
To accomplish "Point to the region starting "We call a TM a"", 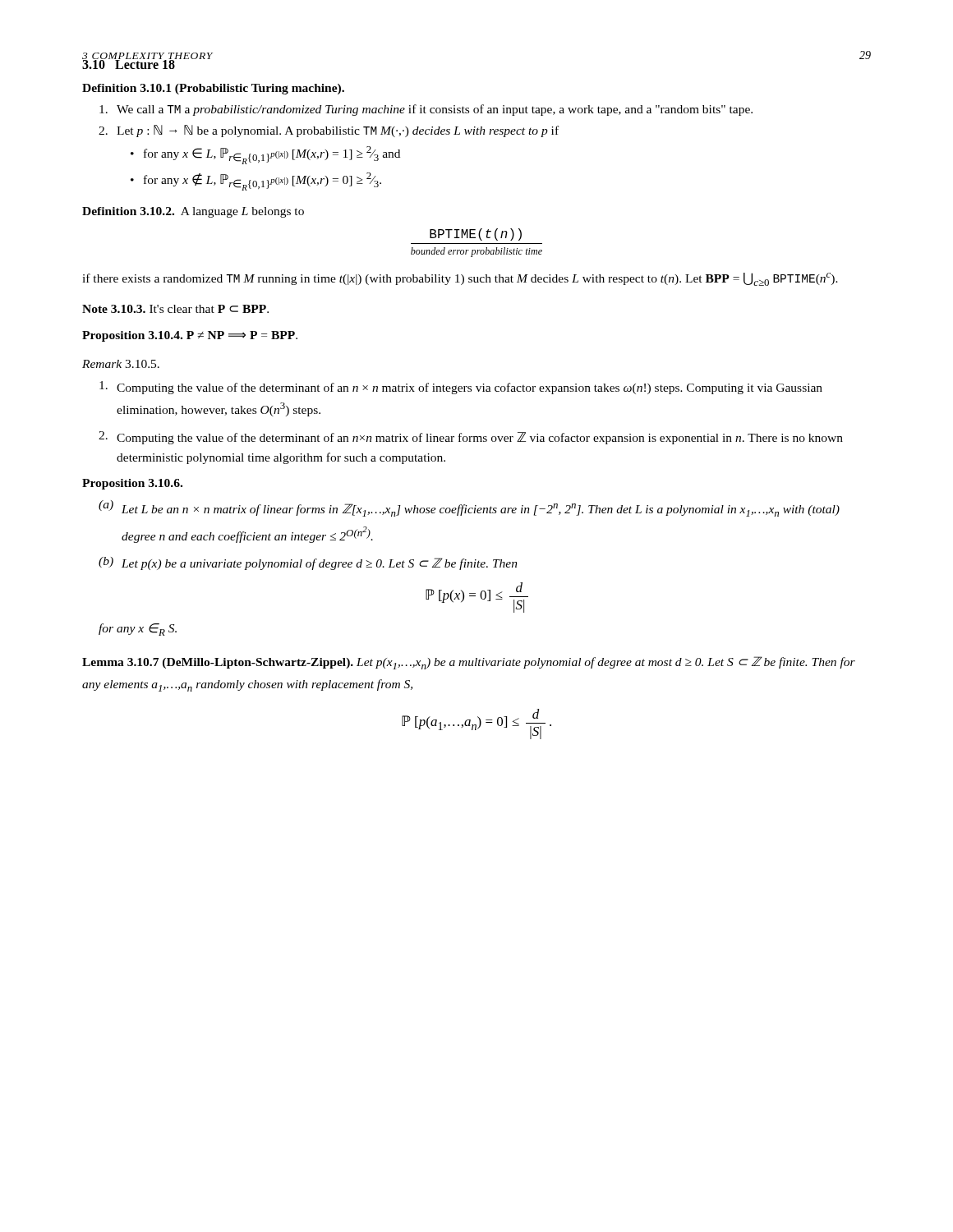I will 426,109.
